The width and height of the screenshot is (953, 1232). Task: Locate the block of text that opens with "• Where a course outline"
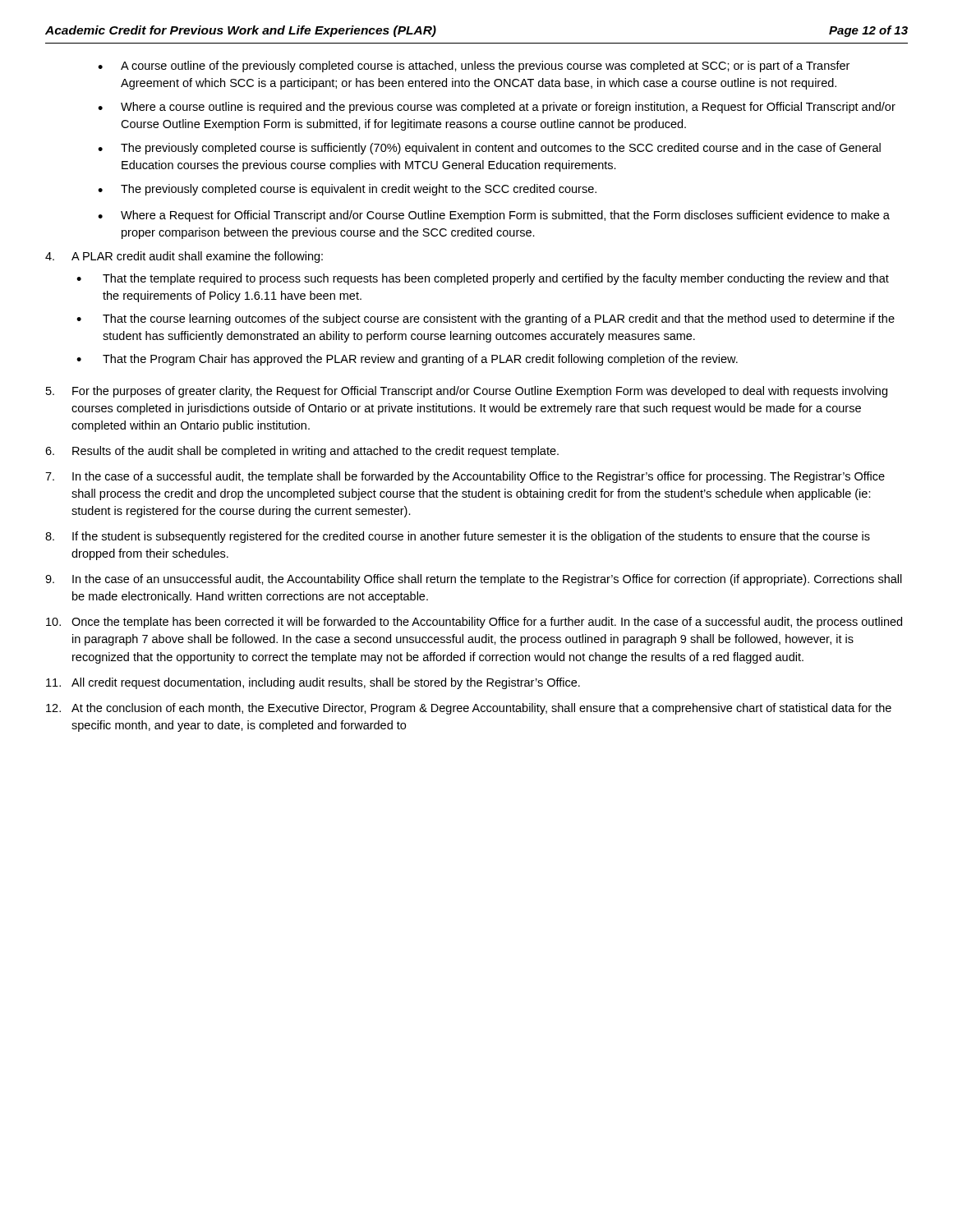click(501, 116)
